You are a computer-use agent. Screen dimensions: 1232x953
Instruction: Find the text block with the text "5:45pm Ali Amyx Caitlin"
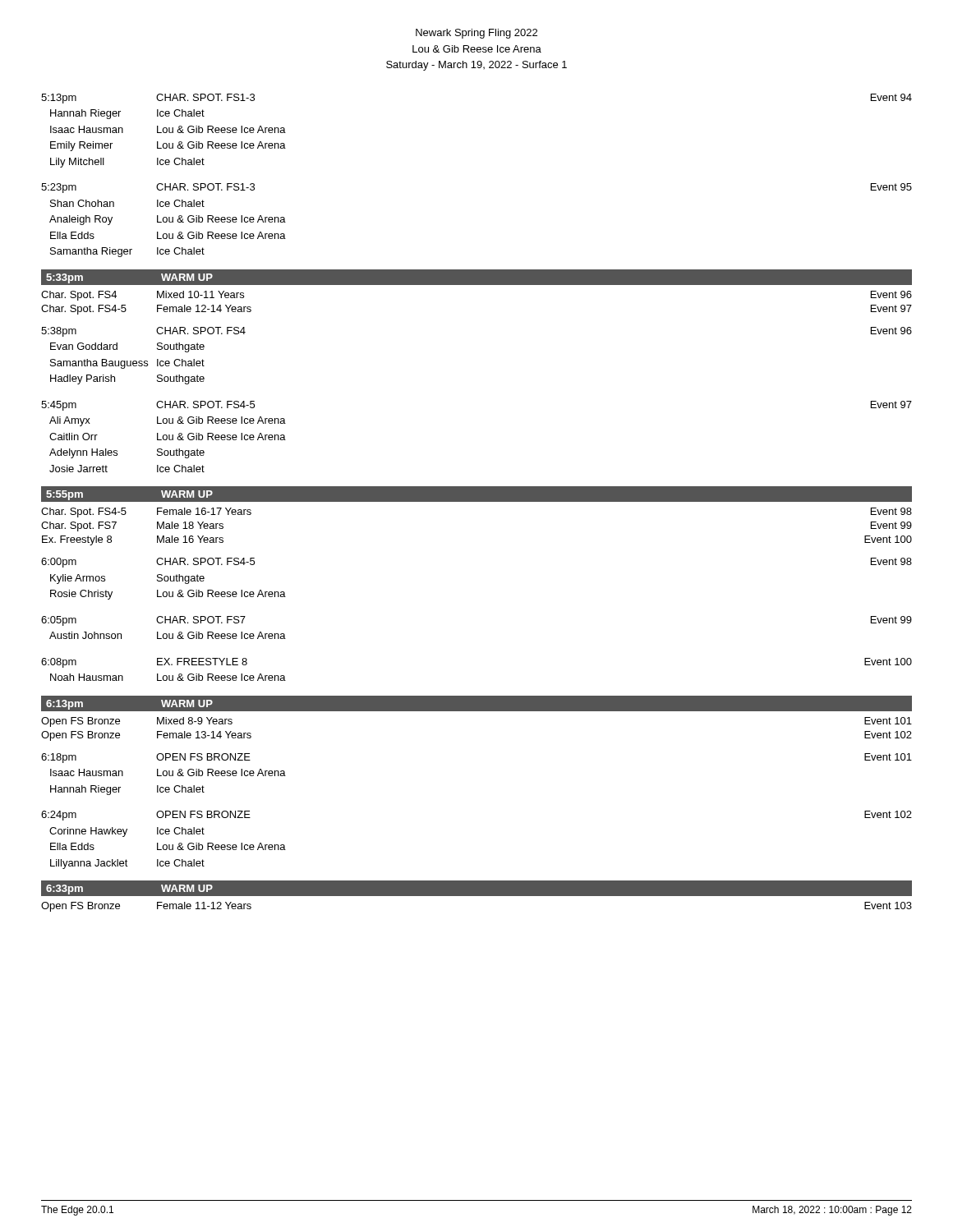(55, 406)
